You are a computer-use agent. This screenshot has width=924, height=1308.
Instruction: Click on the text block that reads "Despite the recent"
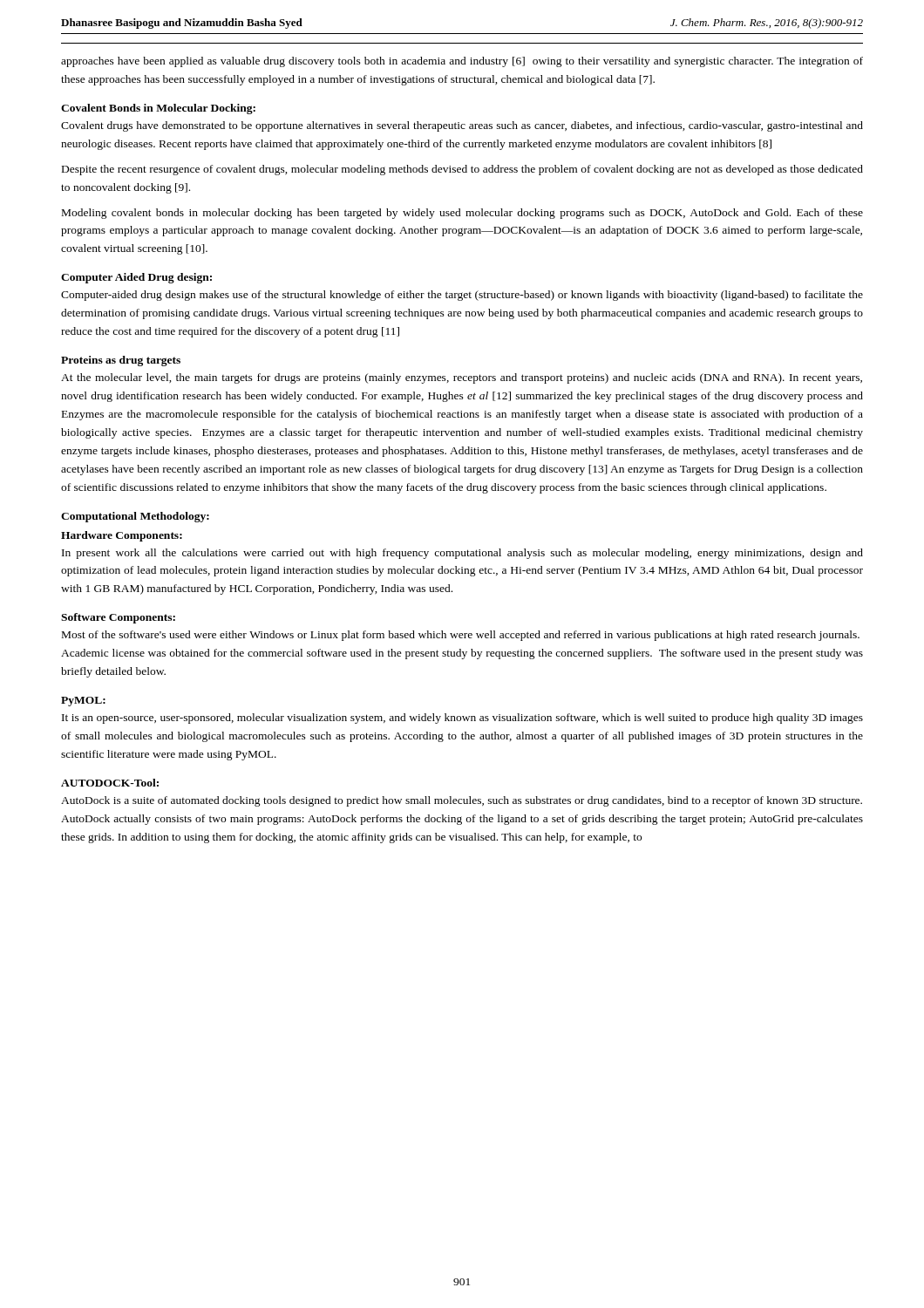(x=462, y=178)
